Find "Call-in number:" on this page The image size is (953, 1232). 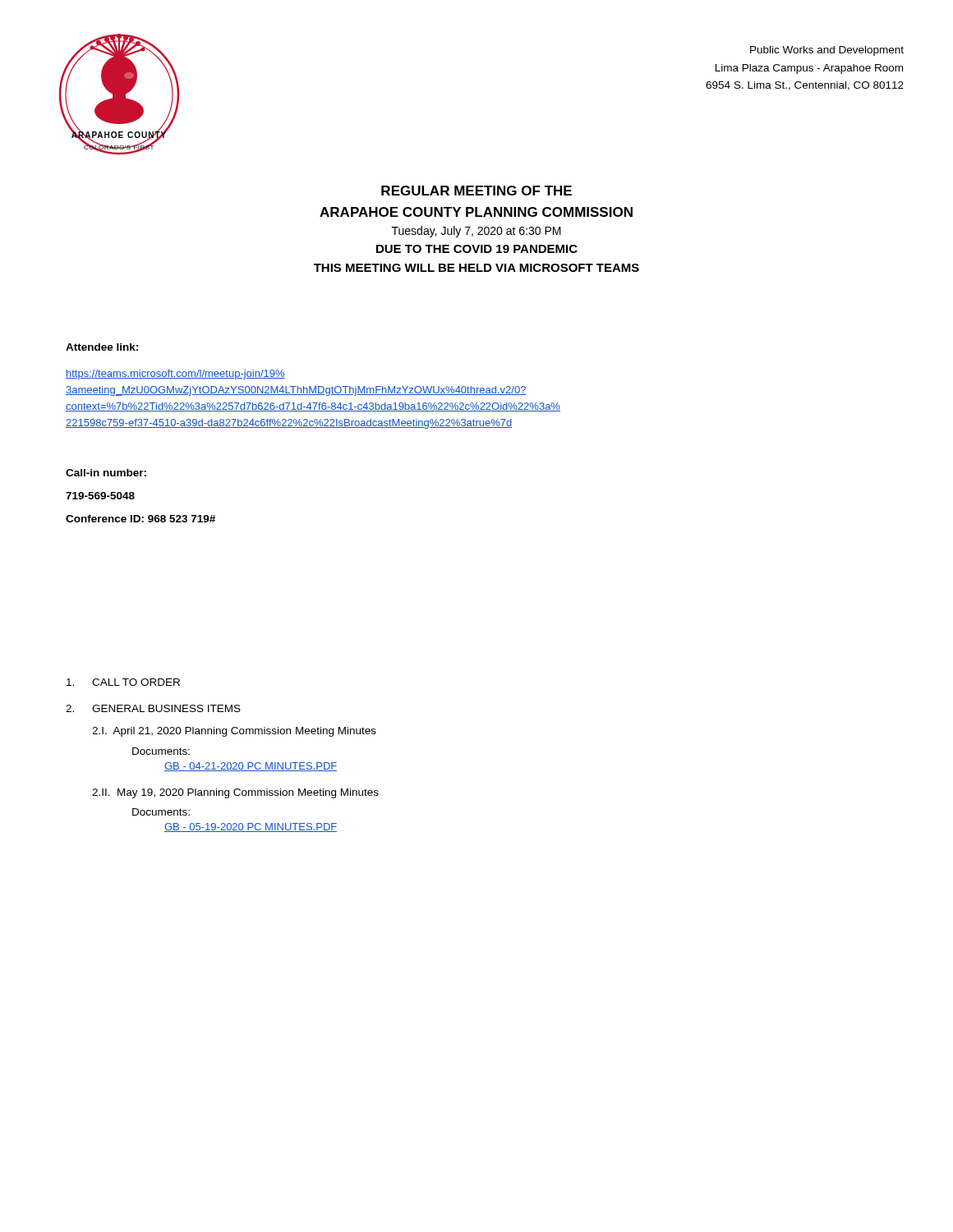click(x=106, y=473)
